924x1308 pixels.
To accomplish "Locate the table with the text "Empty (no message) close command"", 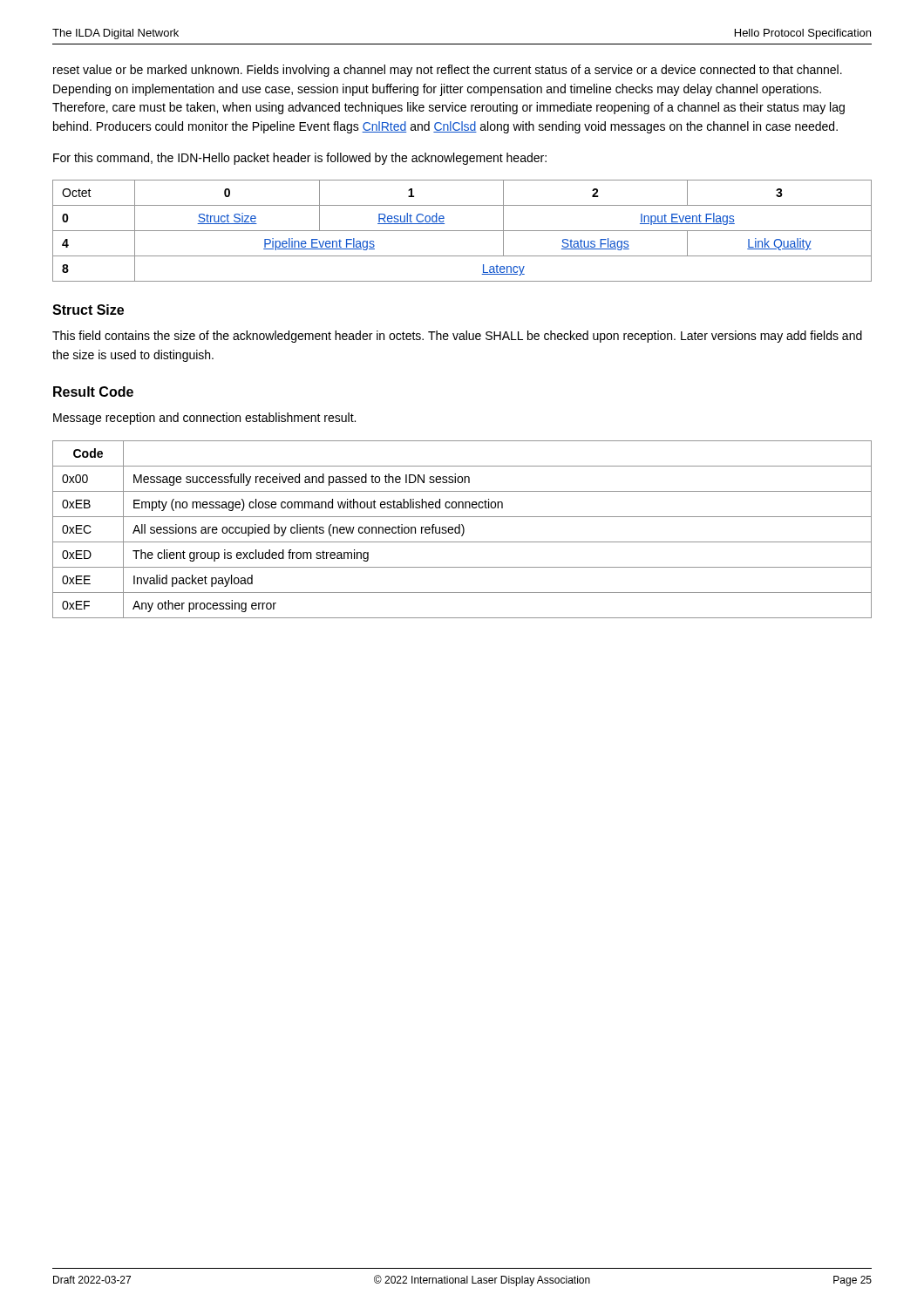I will pos(462,529).
